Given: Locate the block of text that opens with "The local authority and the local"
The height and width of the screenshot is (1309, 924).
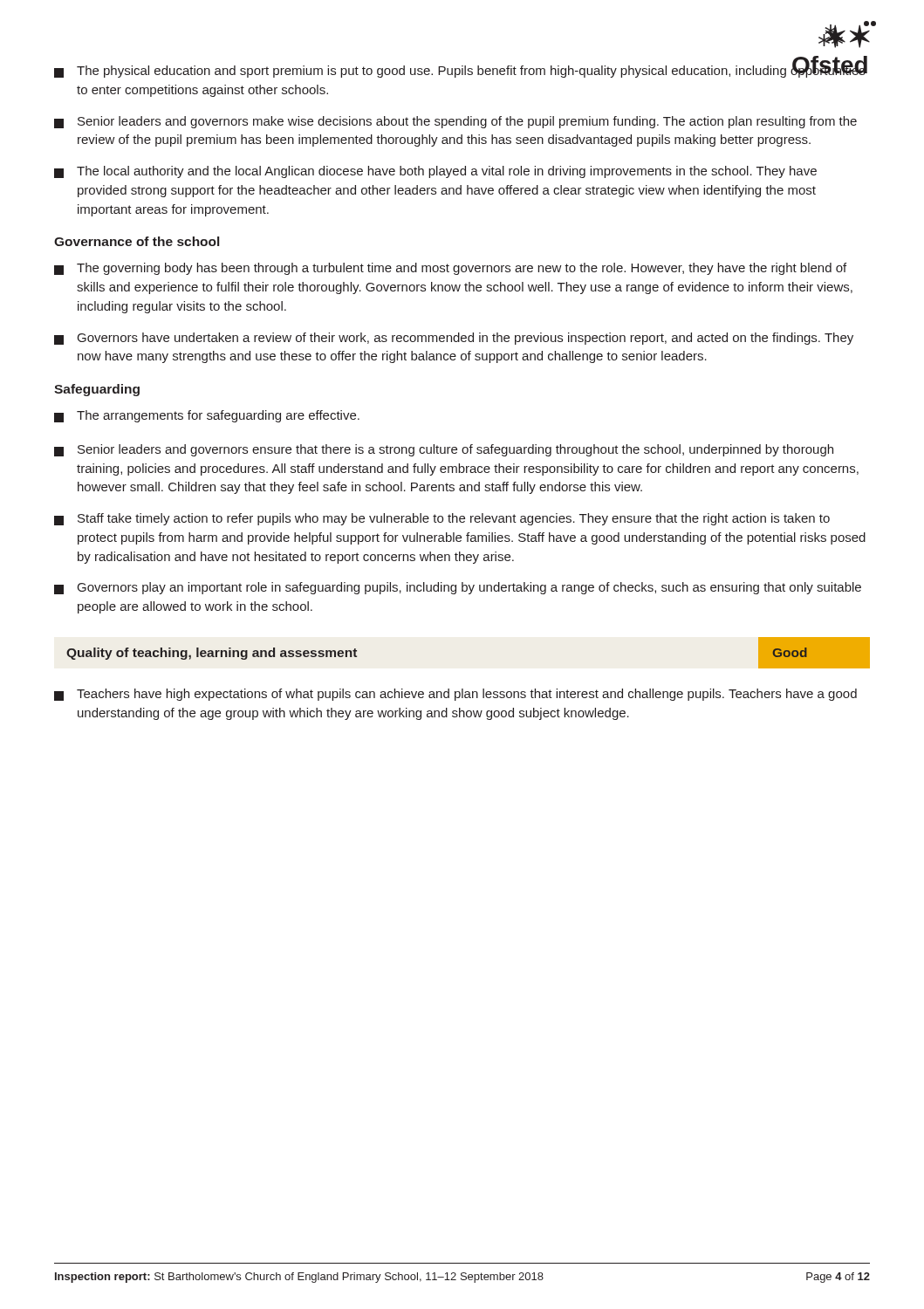Looking at the screenshot, I should (462, 190).
